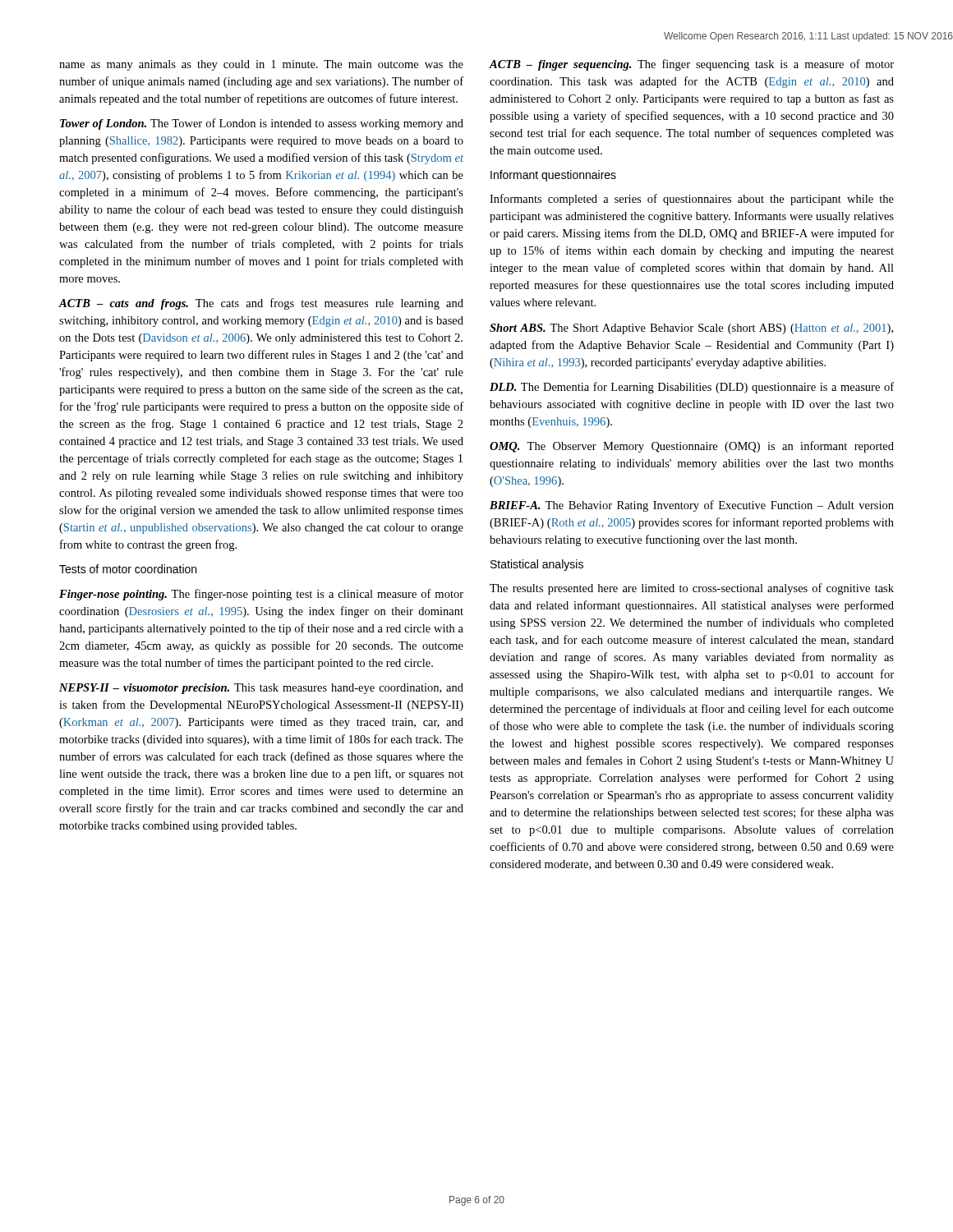This screenshot has width=953, height=1232.
Task: Where is the passage that starts "Short ABS. The Short Adaptive Behavior Scale"?
Action: tap(692, 345)
